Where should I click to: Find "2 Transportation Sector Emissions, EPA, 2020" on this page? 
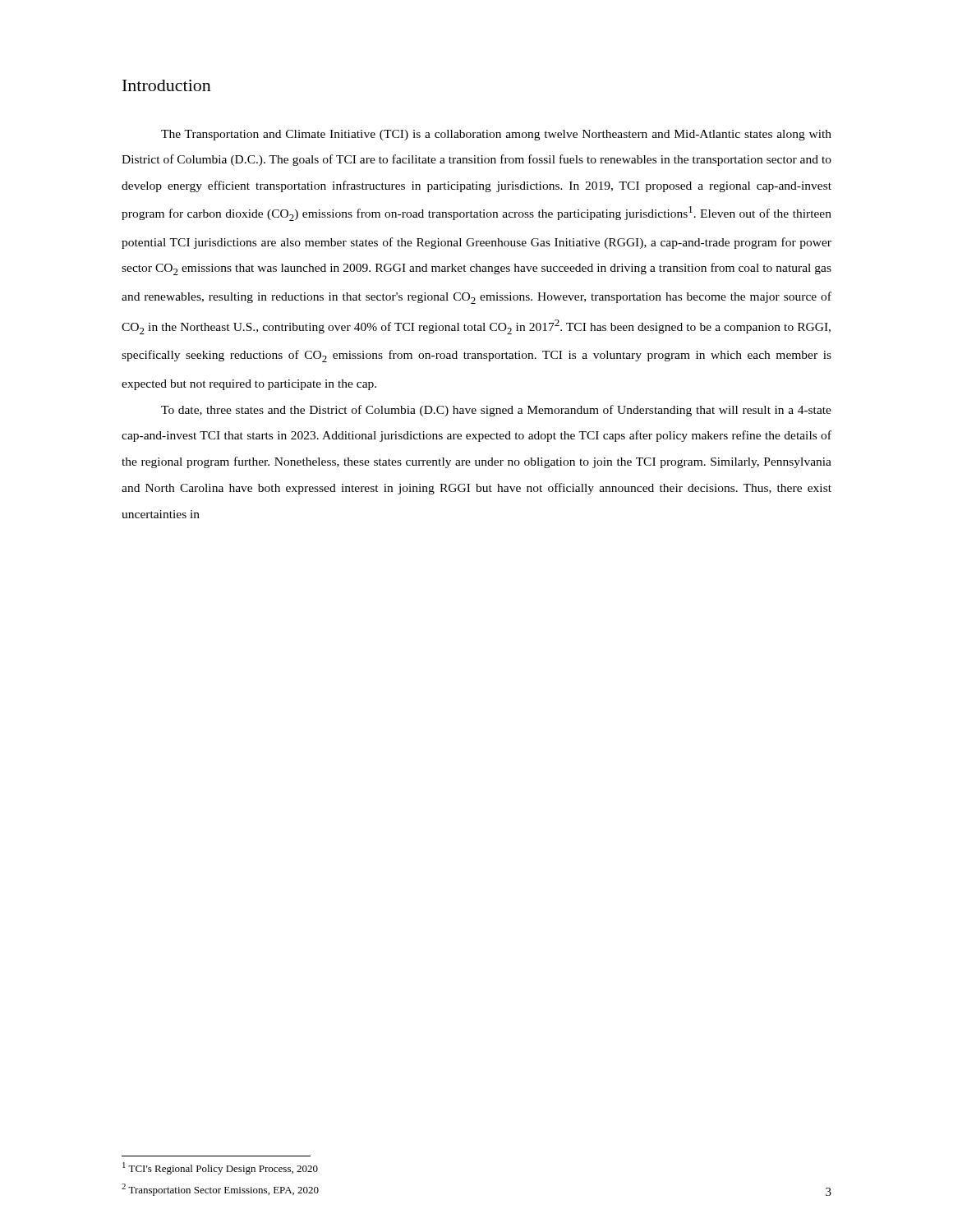[220, 1189]
